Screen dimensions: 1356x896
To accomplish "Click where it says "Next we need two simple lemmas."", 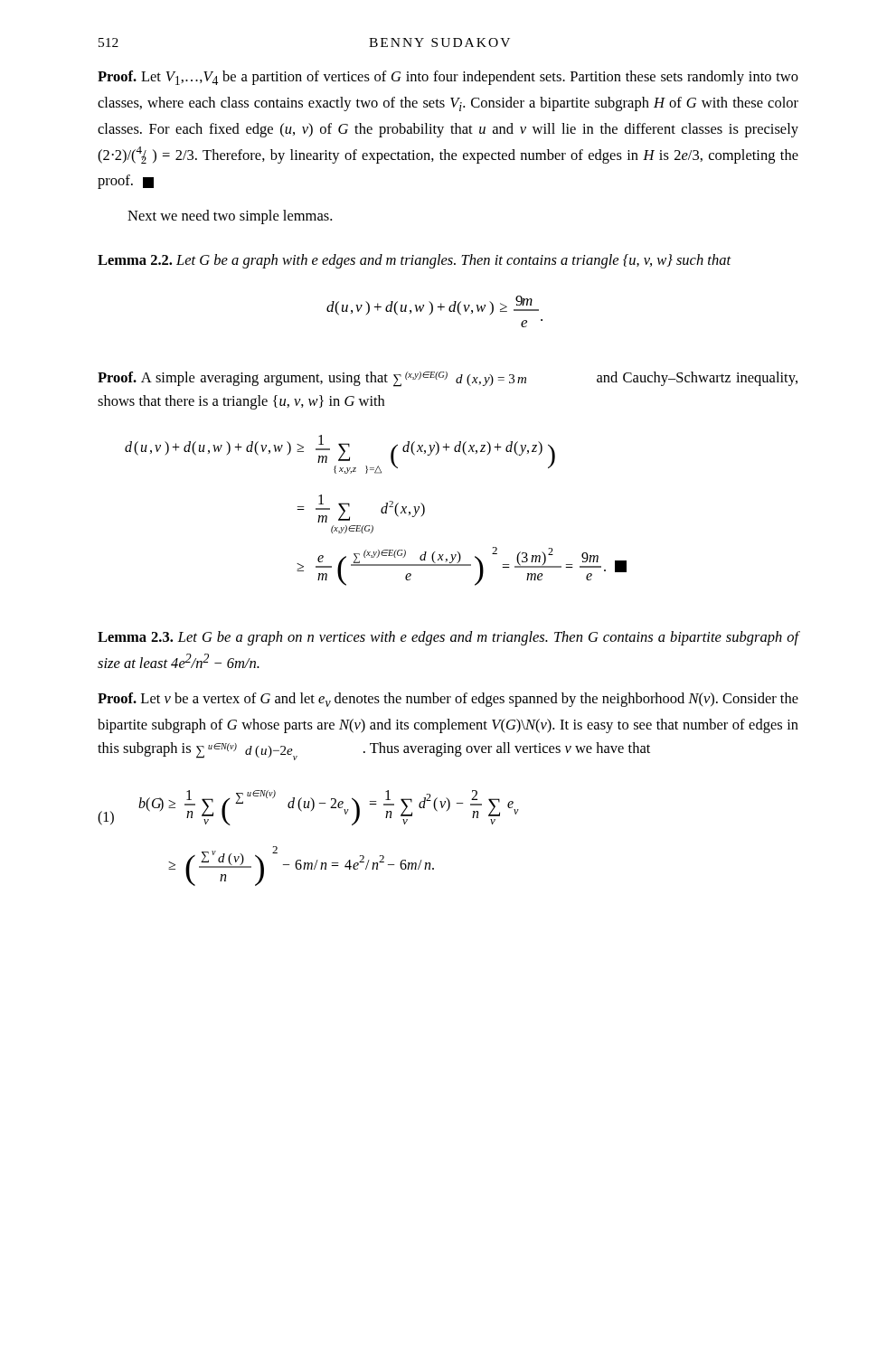I will pos(230,217).
